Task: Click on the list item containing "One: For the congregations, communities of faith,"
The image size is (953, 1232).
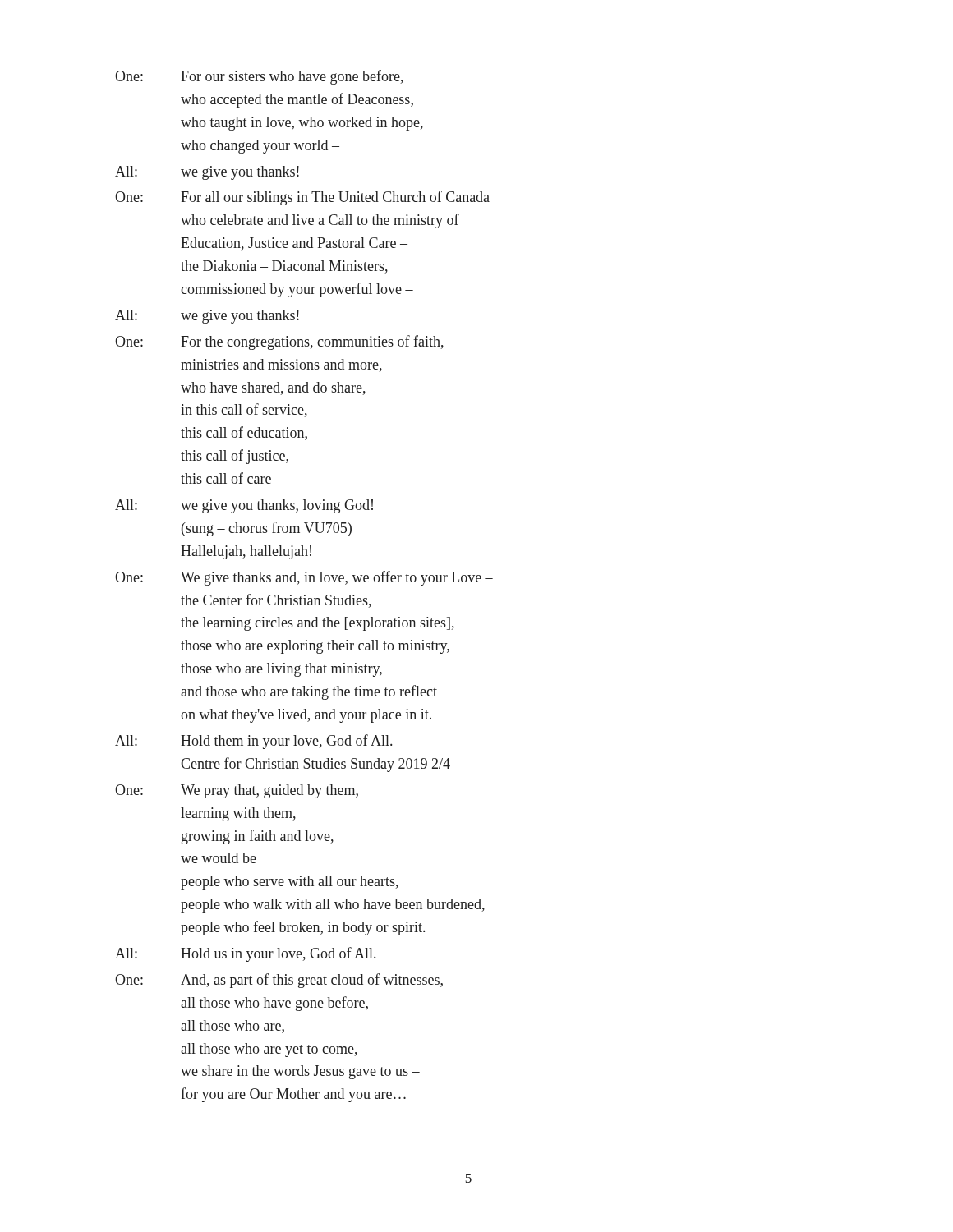Action: pyautogui.click(x=279, y=342)
